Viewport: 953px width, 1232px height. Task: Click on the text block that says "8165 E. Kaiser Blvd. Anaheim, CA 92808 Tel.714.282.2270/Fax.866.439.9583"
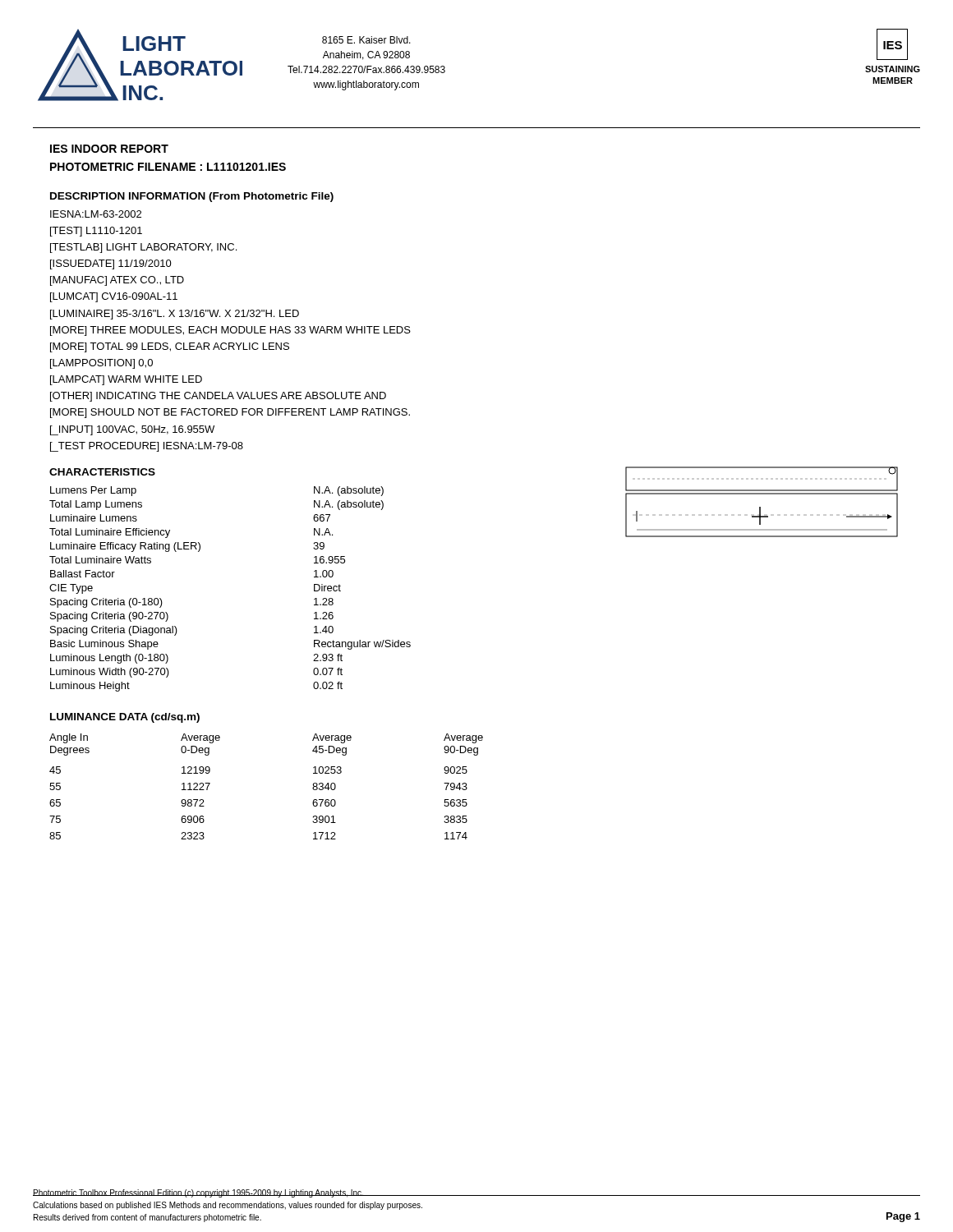click(x=366, y=62)
